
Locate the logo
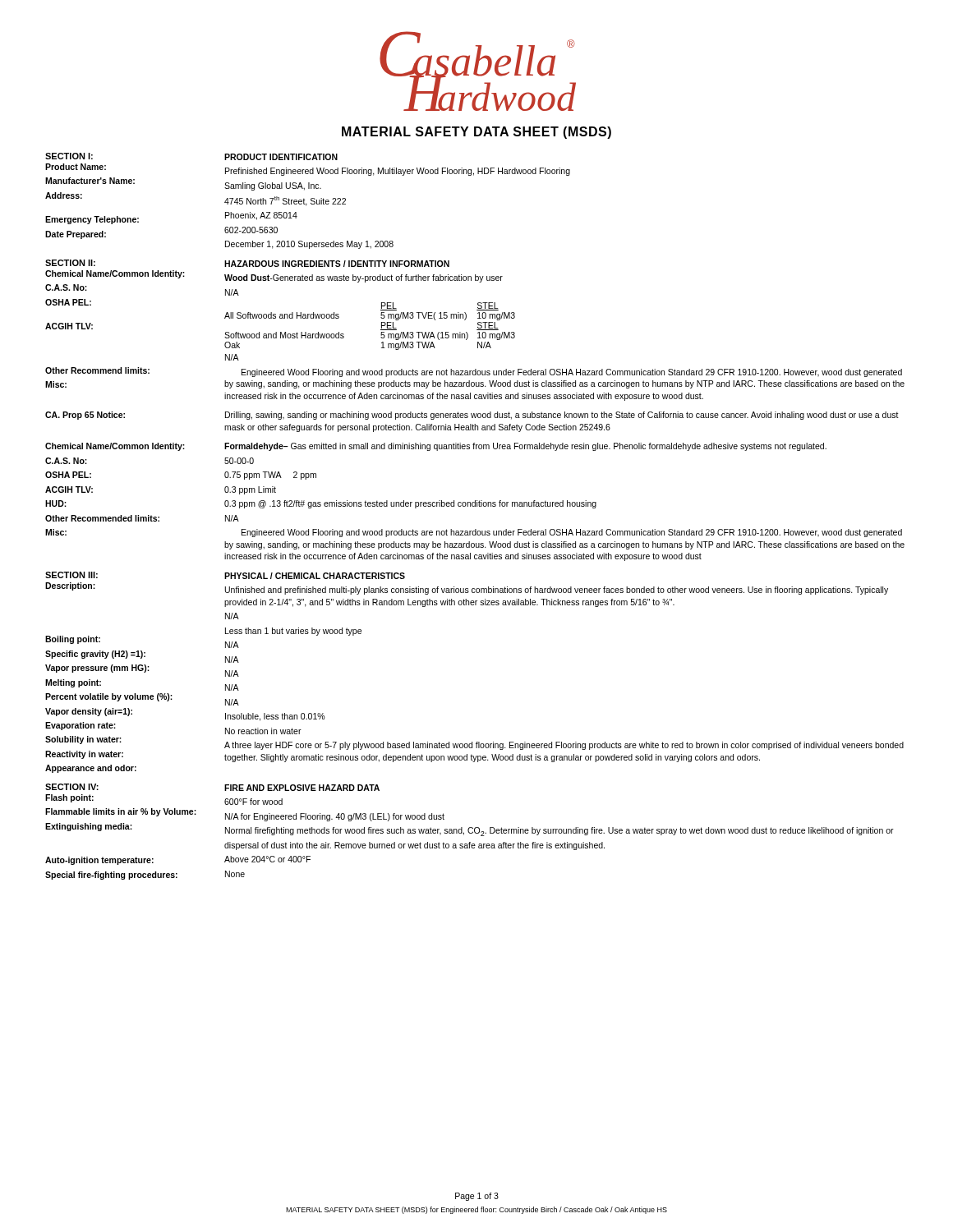pos(476,71)
